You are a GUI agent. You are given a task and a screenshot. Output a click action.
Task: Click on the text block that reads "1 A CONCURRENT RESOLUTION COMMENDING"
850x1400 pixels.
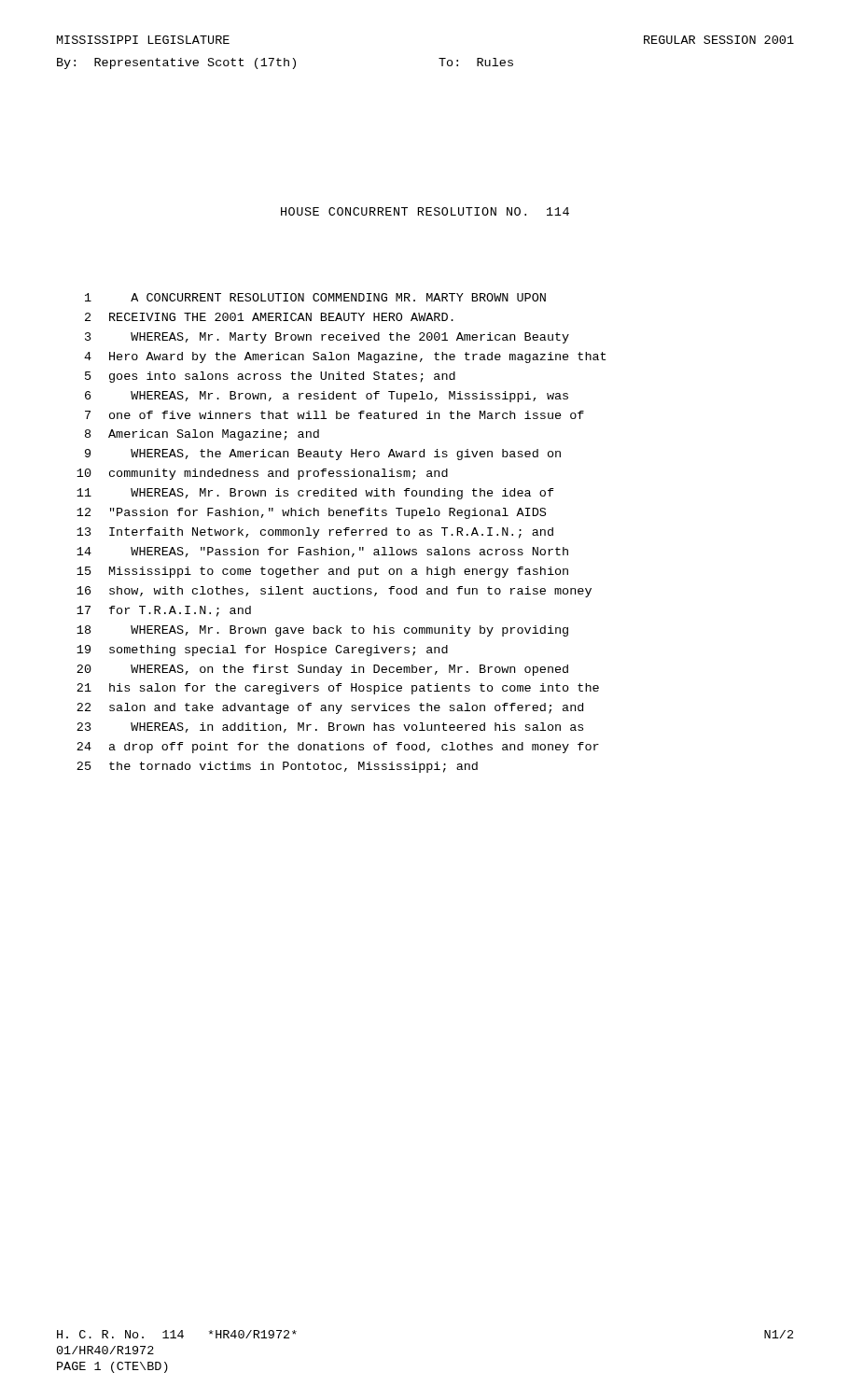click(425, 533)
